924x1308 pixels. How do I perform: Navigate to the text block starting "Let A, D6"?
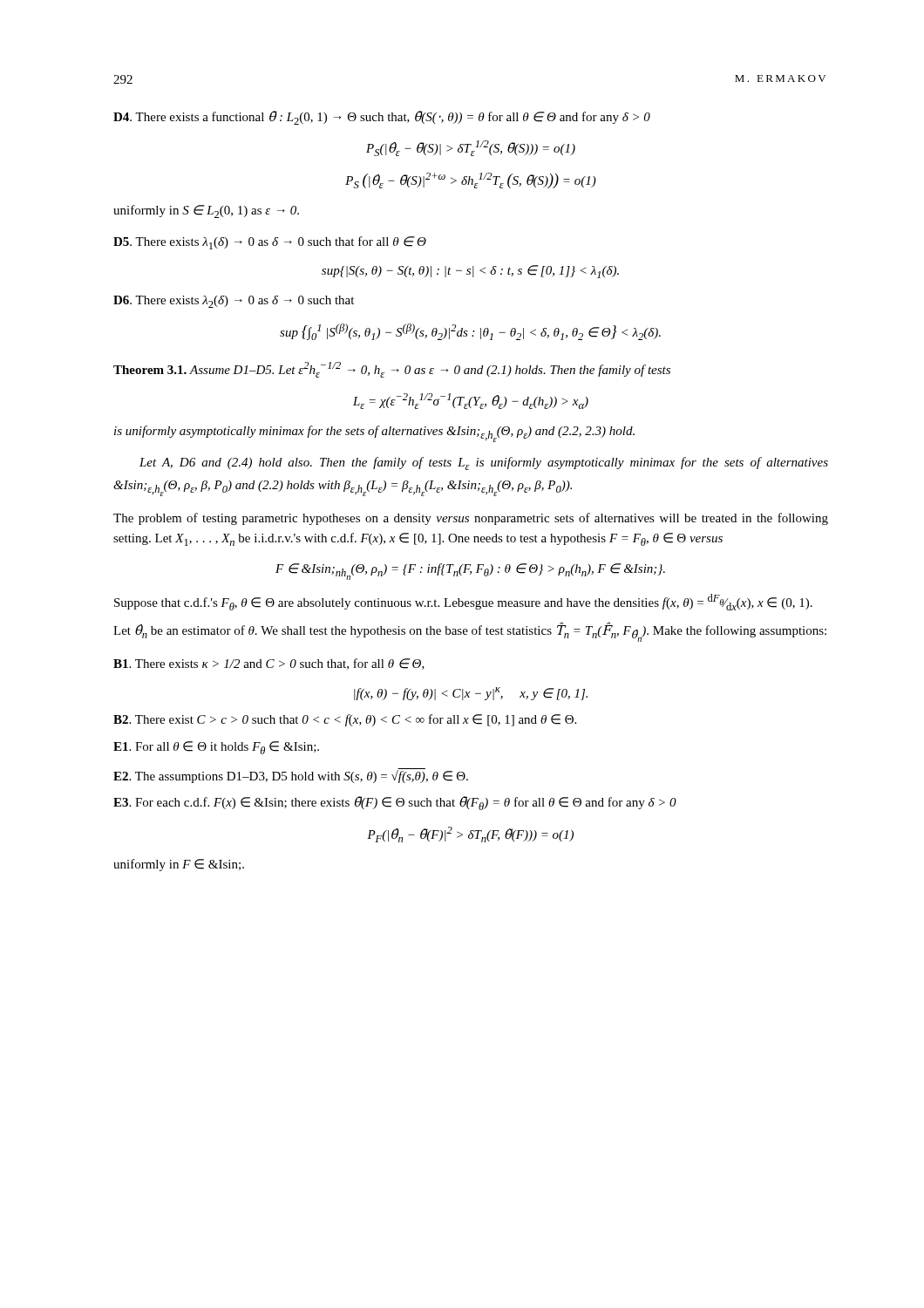471,476
